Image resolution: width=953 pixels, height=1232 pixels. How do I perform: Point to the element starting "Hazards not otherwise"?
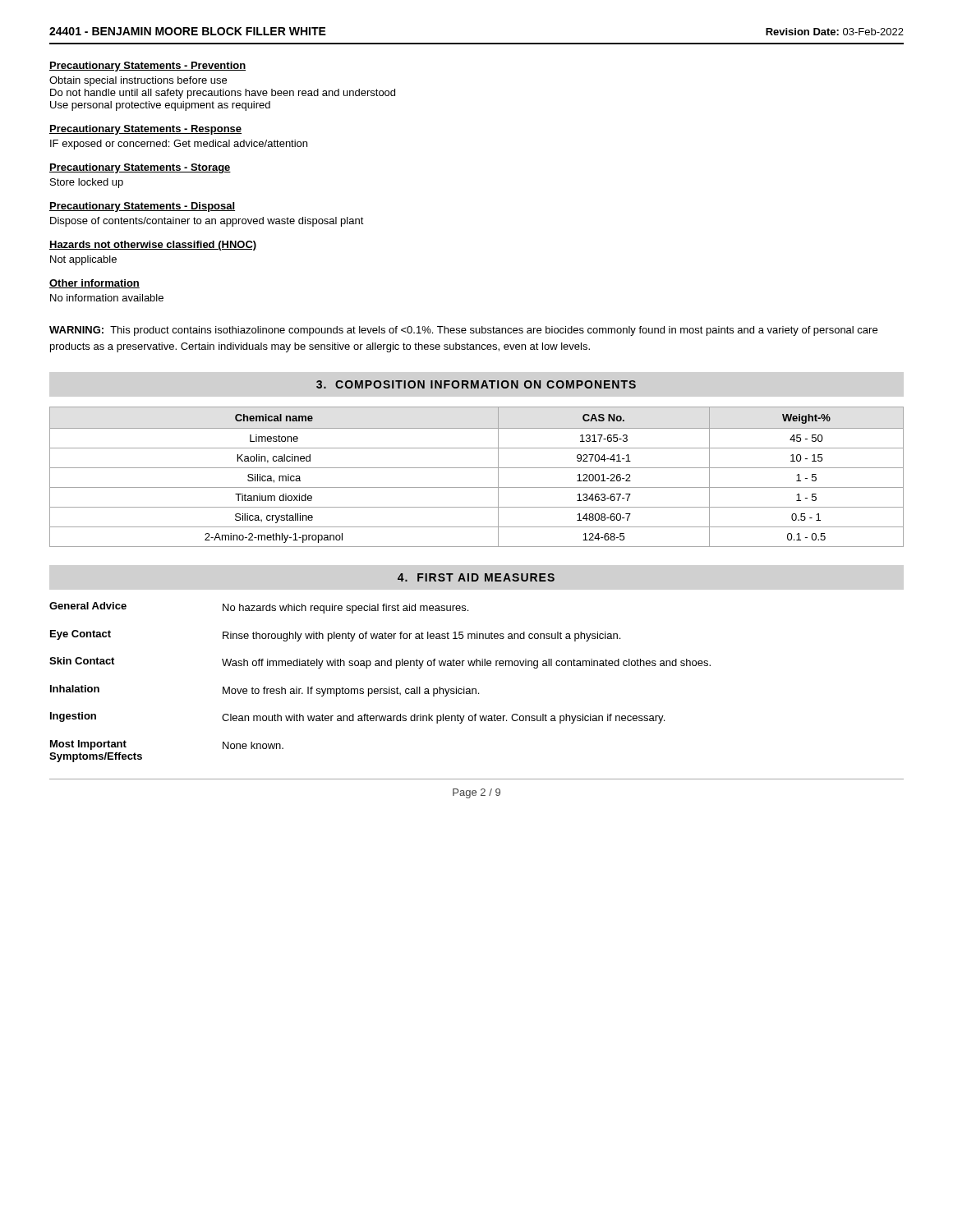click(153, 246)
